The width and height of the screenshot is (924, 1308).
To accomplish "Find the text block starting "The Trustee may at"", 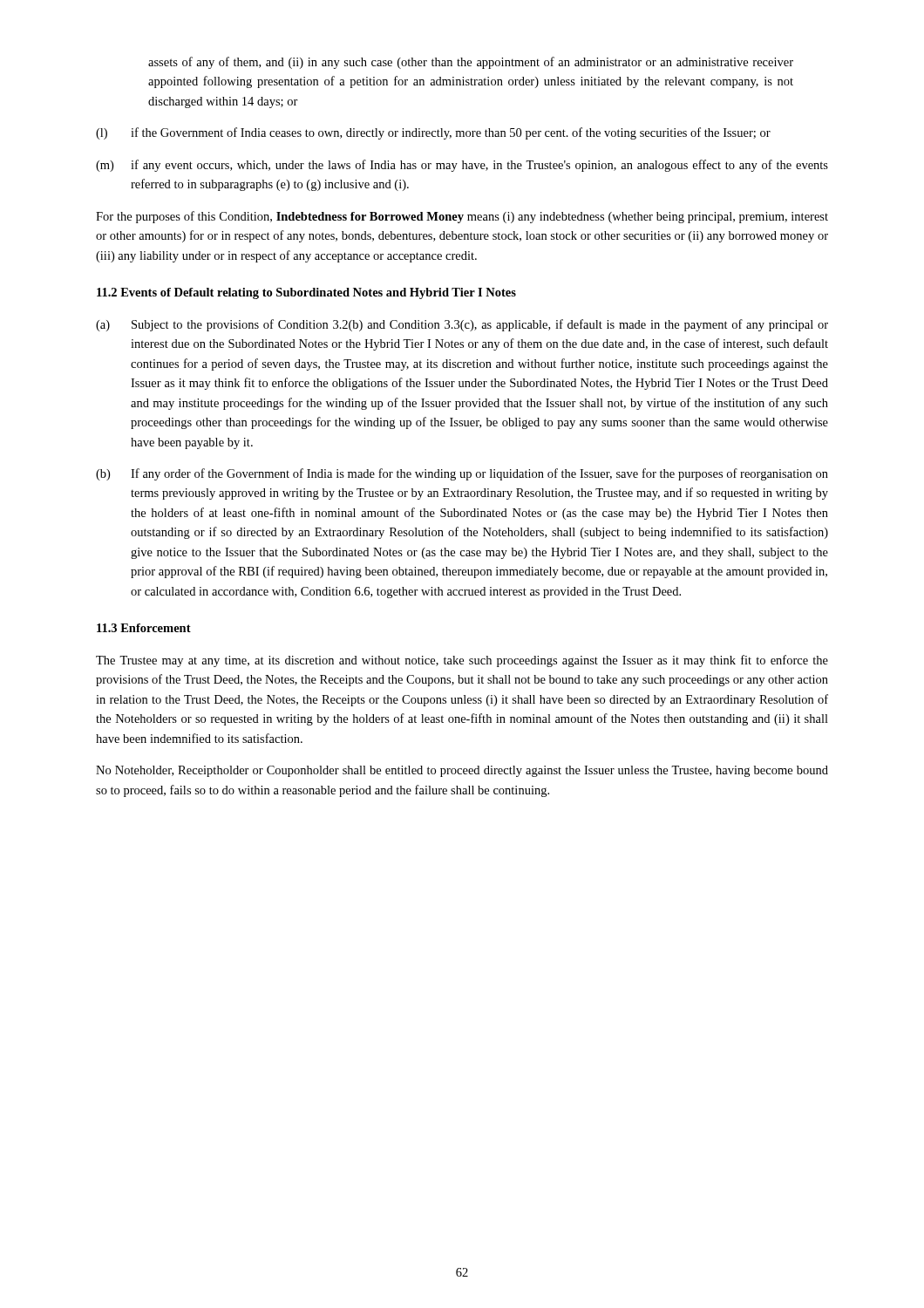I will (462, 699).
